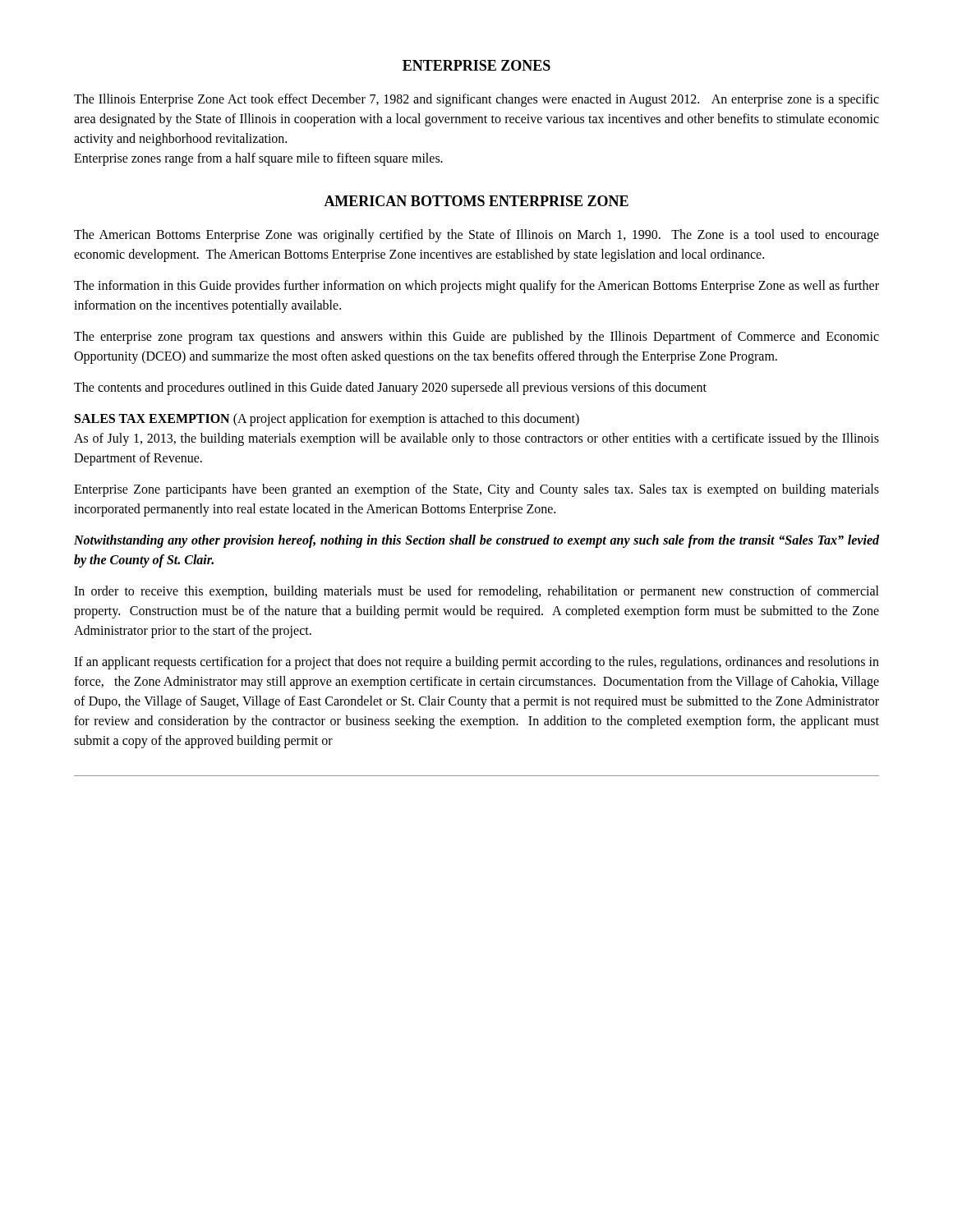Select the text block with the text "The American Bottoms Enterprise Zone was originally certified"
Screen dimensions: 1232x953
(476, 244)
